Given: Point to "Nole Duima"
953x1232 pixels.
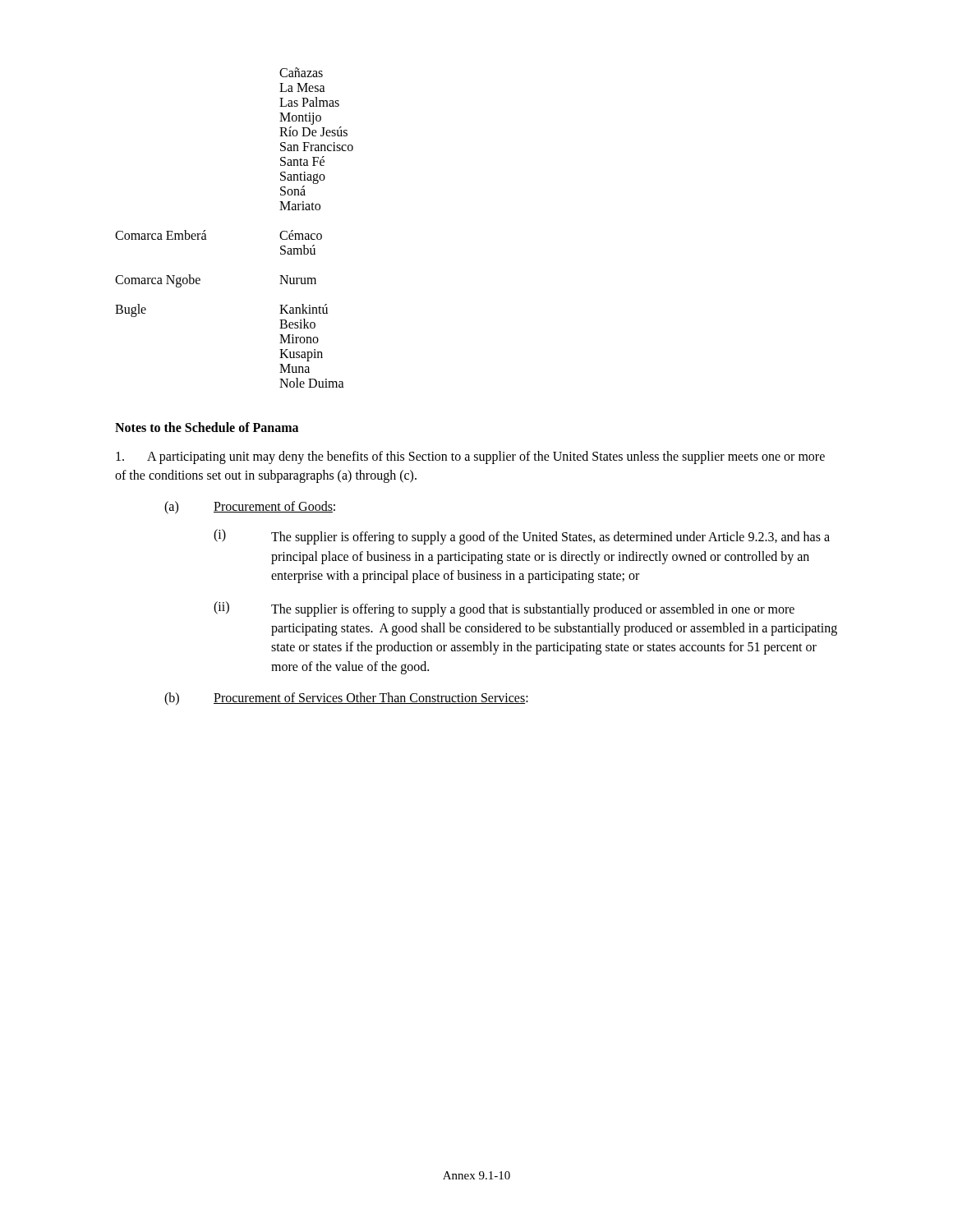Looking at the screenshot, I should click(312, 383).
